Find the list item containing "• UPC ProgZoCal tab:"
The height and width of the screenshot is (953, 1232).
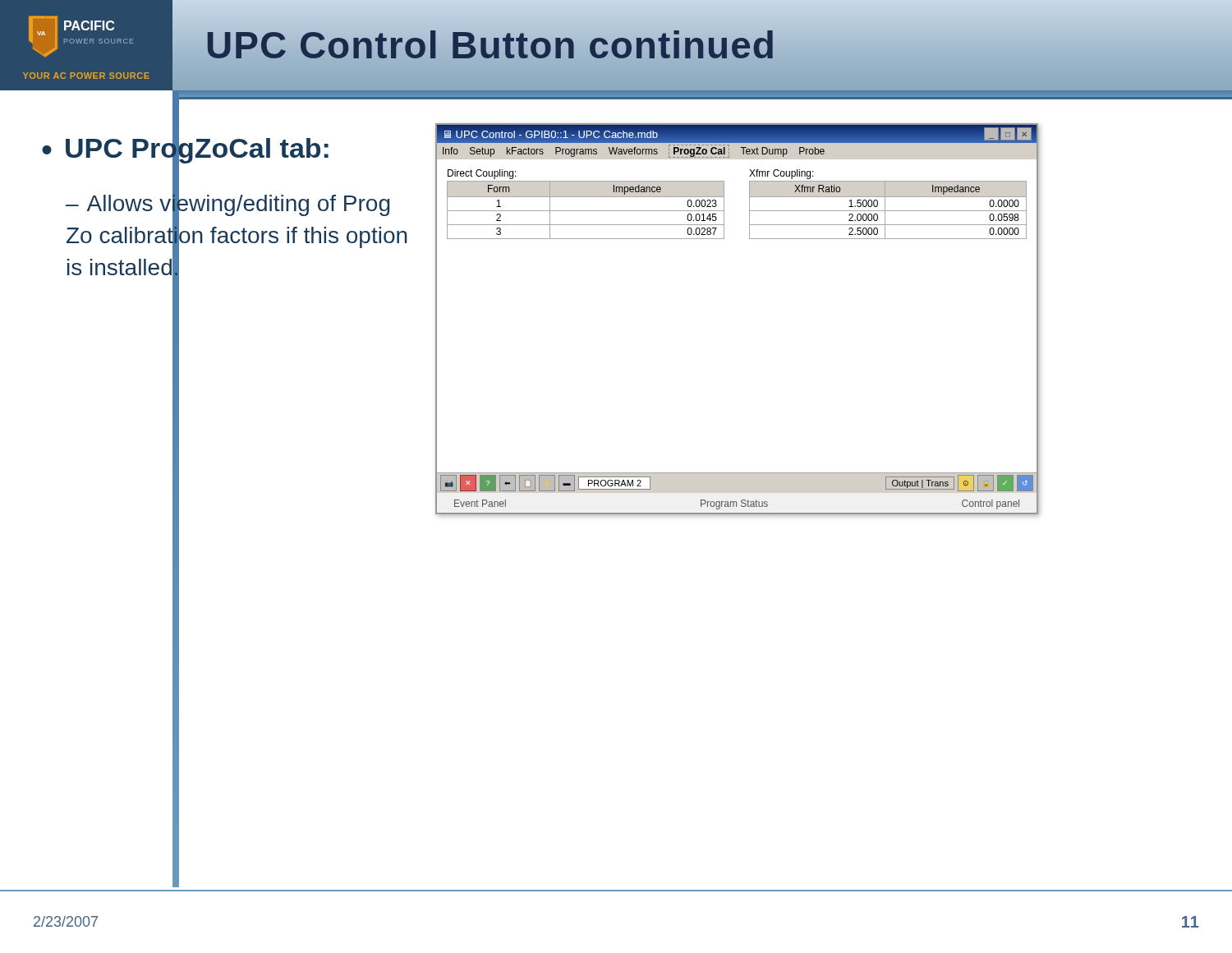coord(186,150)
